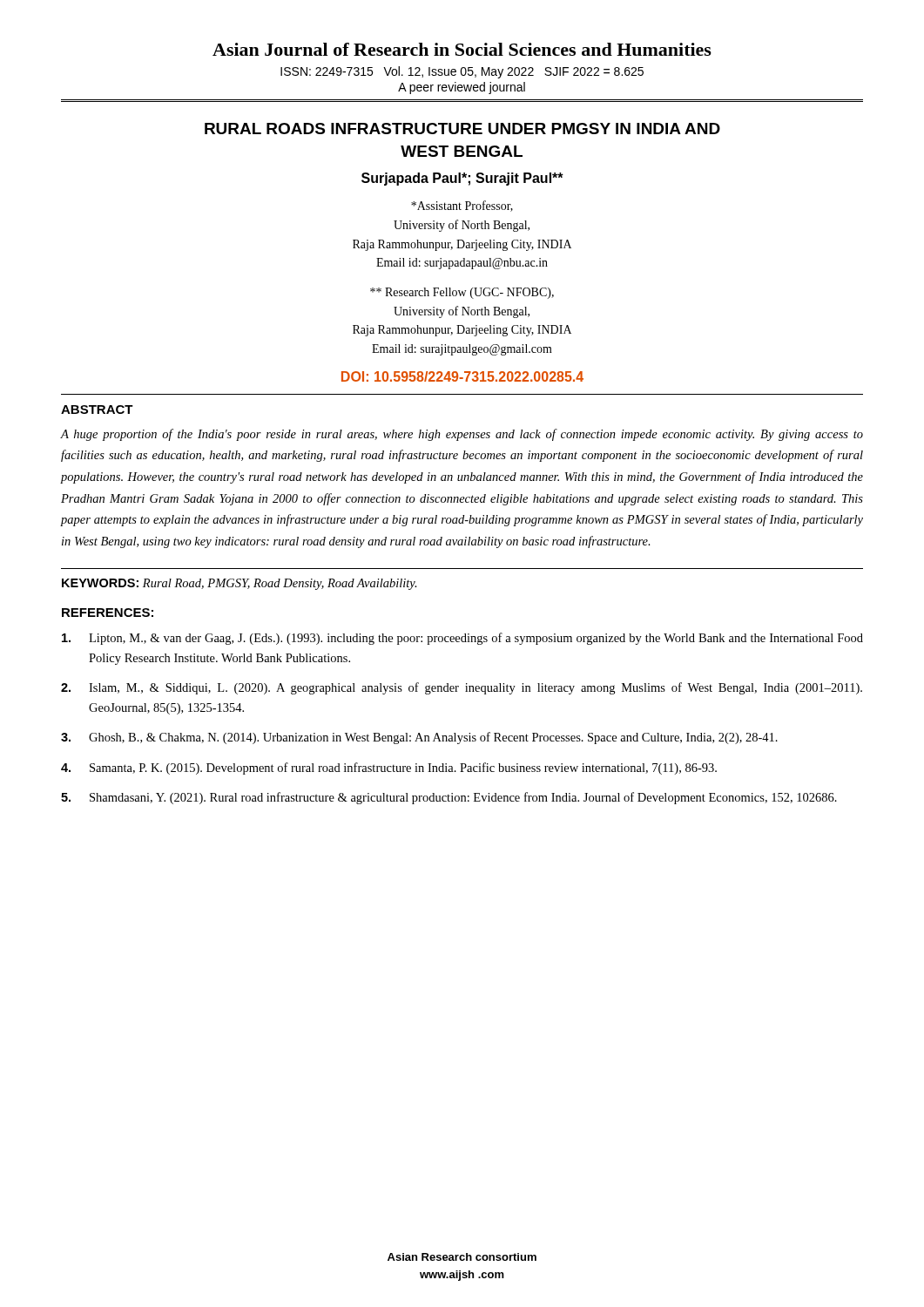
Task: Find the text starting "DOI: 10.5958/2249-7315.2022.00285.4"
Action: coord(462,377)
